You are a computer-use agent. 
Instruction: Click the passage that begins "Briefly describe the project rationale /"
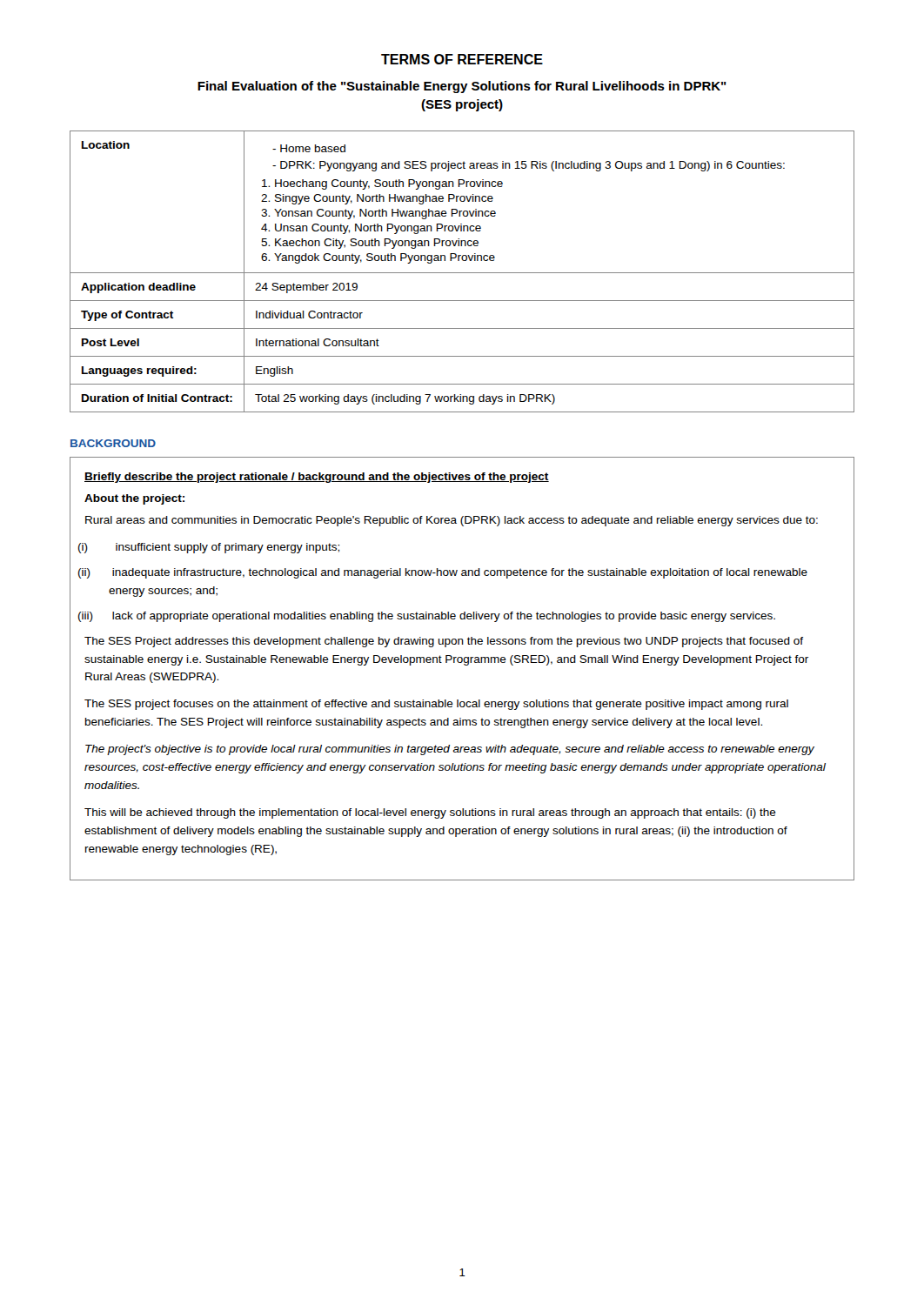click(x=316, y=476)
